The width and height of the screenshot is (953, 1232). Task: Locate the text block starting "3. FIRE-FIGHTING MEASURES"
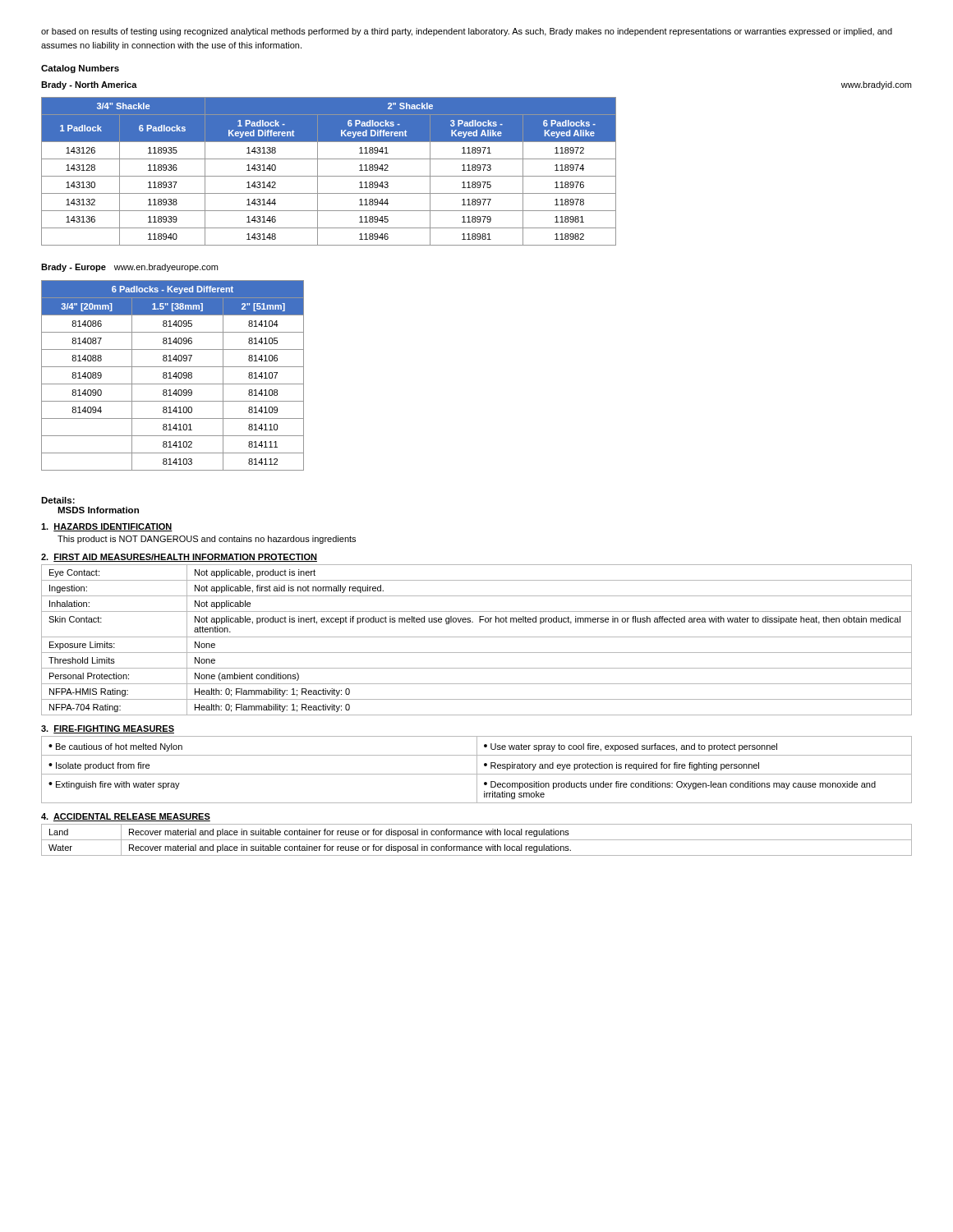pos(108,728)
